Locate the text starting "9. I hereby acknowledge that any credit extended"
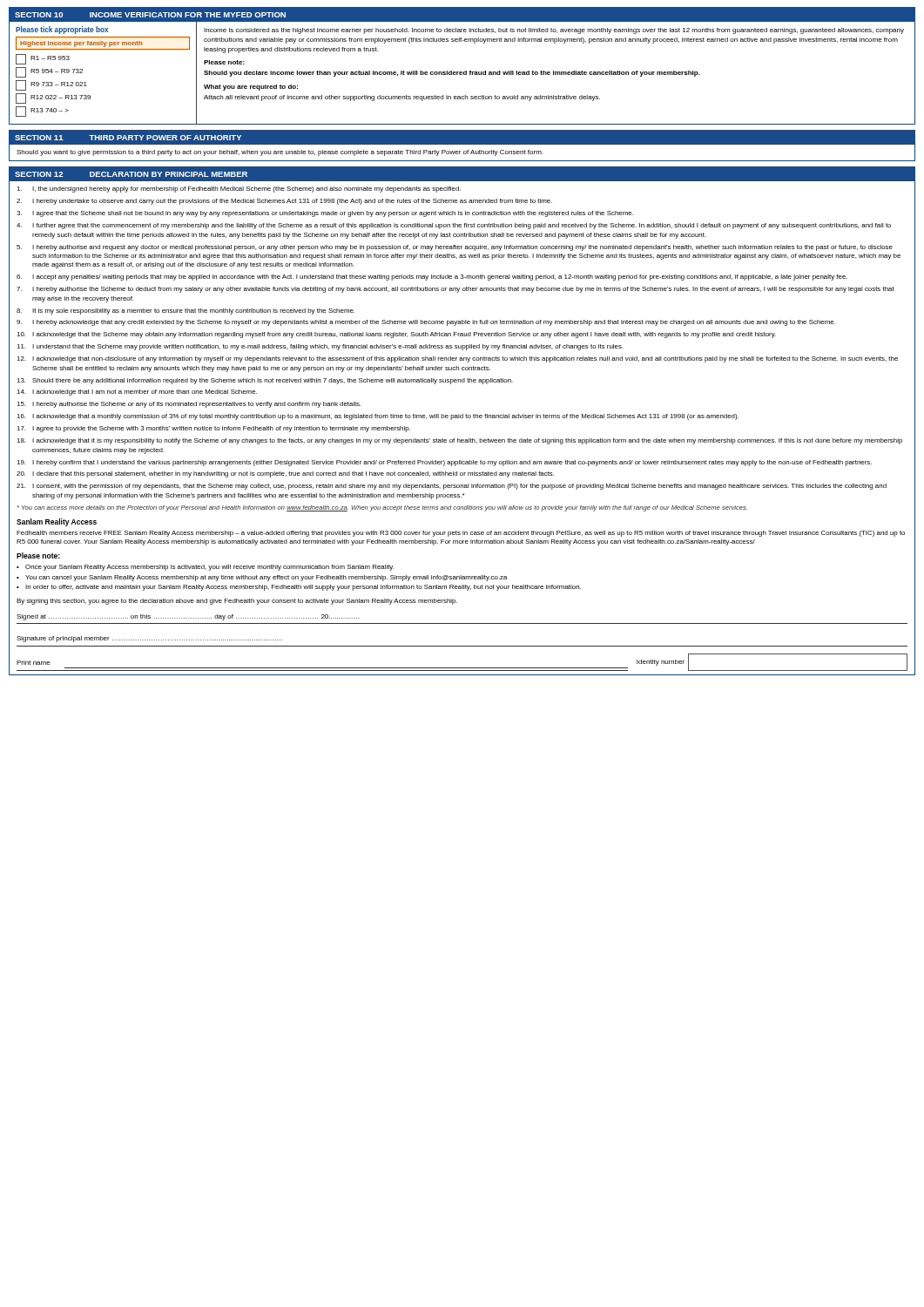 (x=462, y=323)
